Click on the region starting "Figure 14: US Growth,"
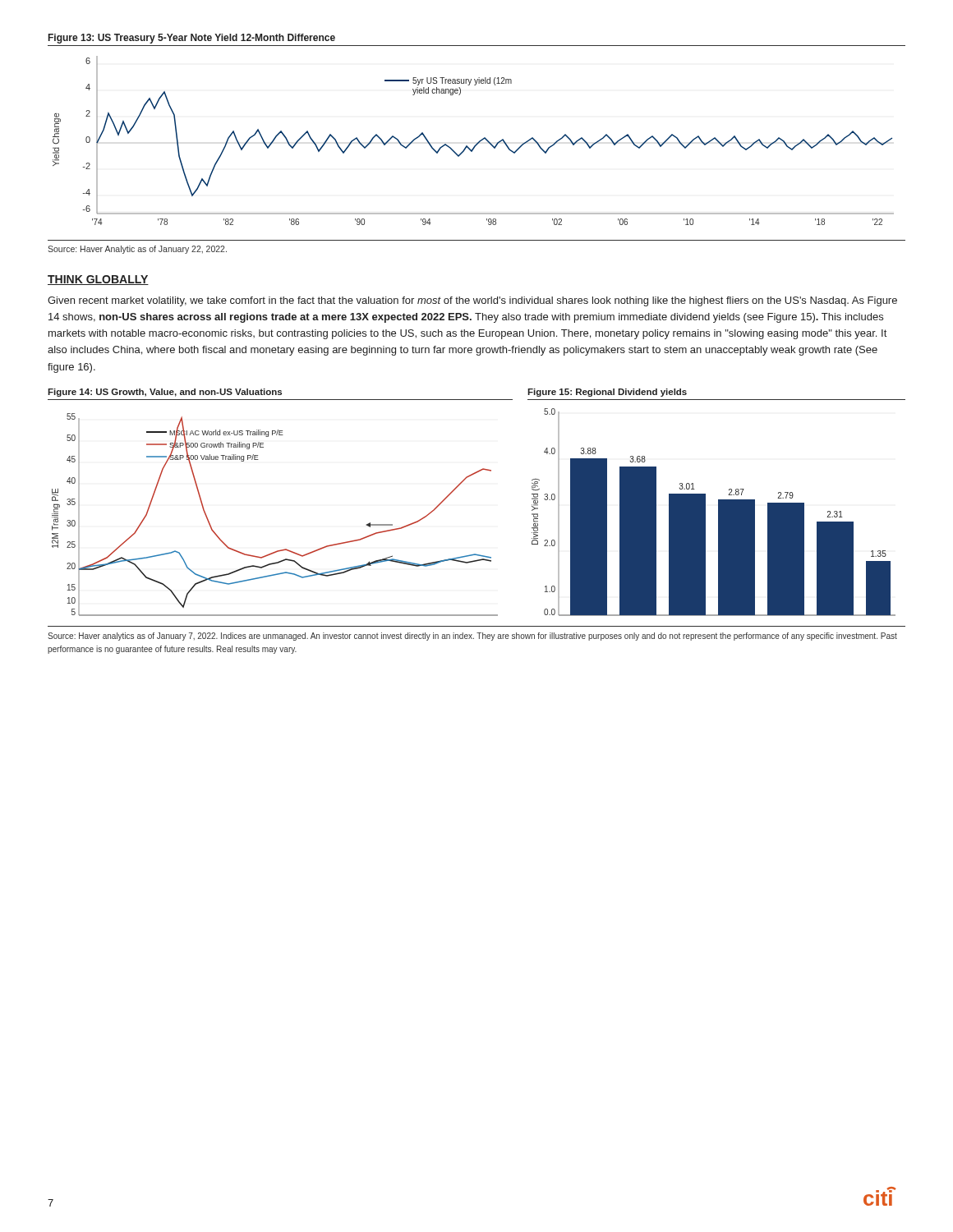The height and width of the screenshot is (1232, 953). point(280,392)
